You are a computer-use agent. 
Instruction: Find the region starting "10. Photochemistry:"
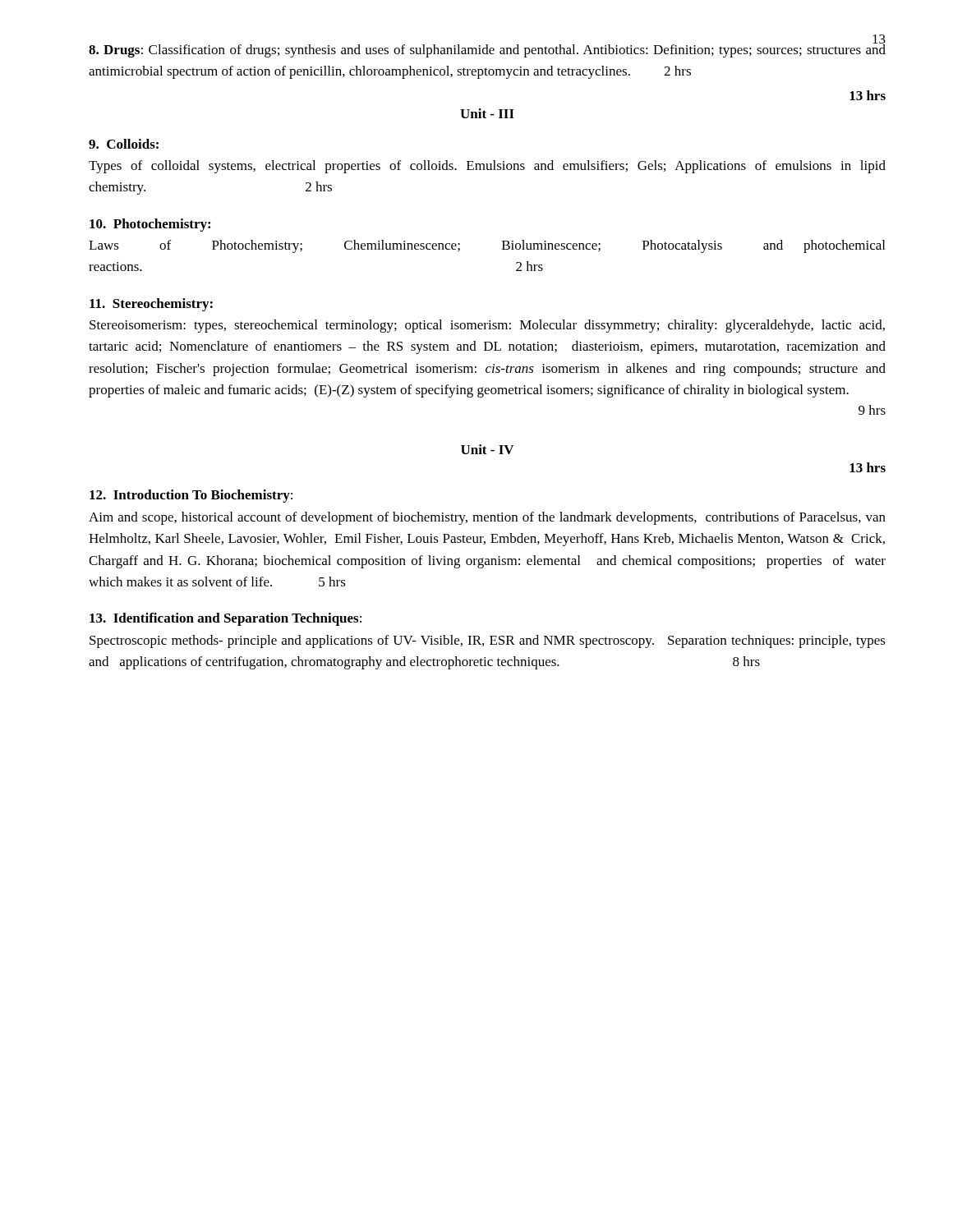click(150, 225)
